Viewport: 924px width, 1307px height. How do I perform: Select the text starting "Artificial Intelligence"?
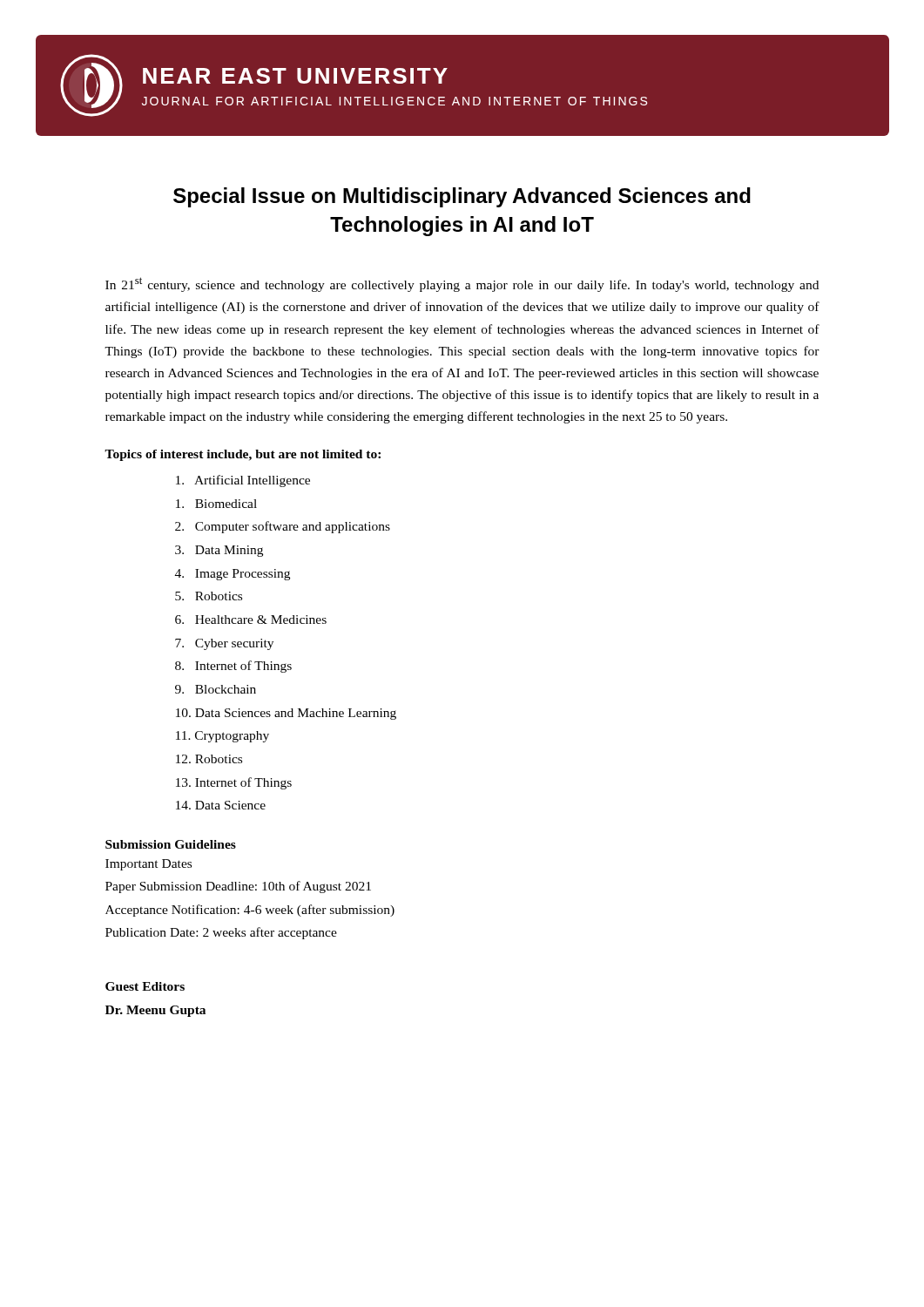coord(243,480)
